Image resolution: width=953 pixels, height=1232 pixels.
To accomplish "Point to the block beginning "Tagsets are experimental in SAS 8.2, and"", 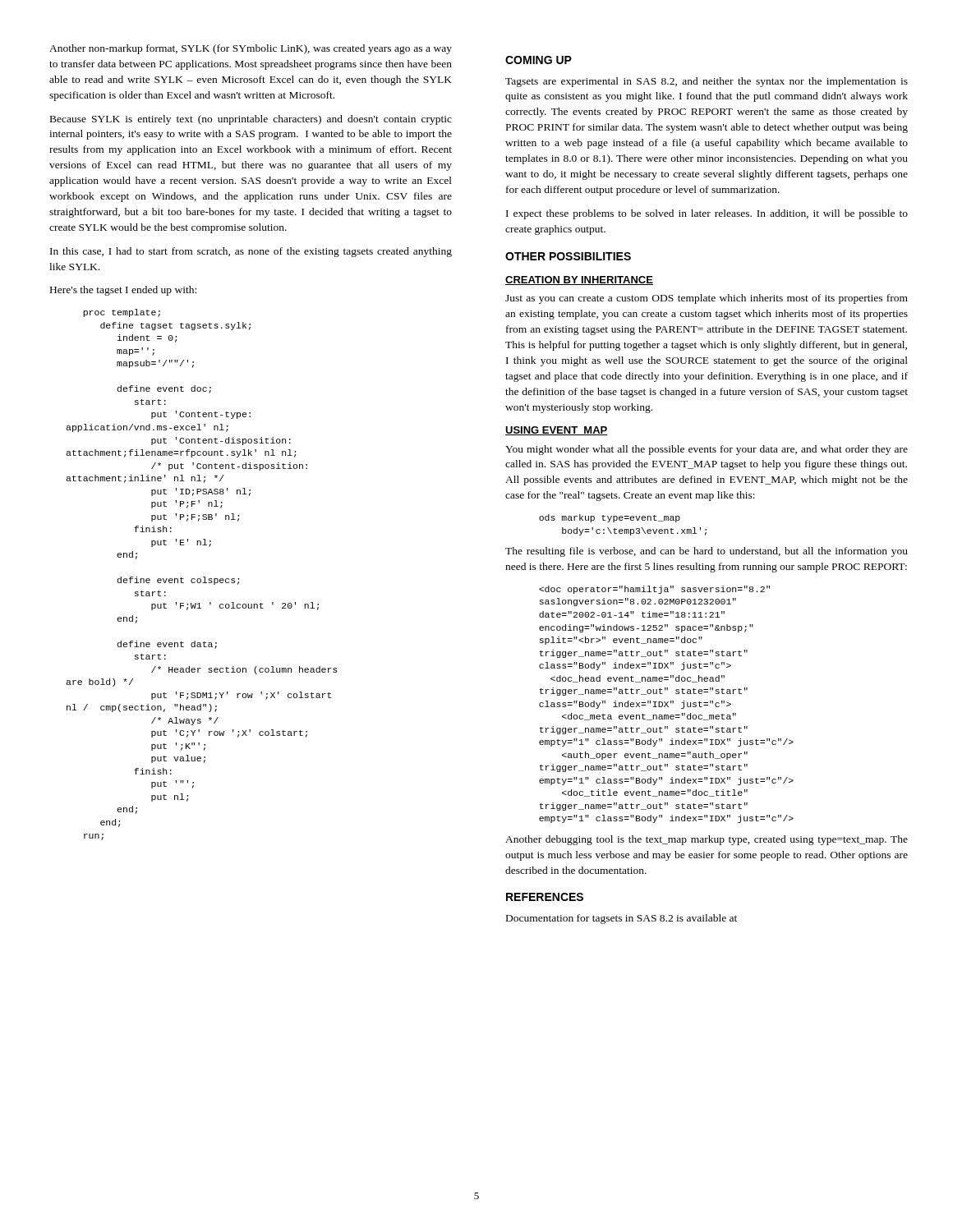I will pyautogui.click(x=707, y=135).
